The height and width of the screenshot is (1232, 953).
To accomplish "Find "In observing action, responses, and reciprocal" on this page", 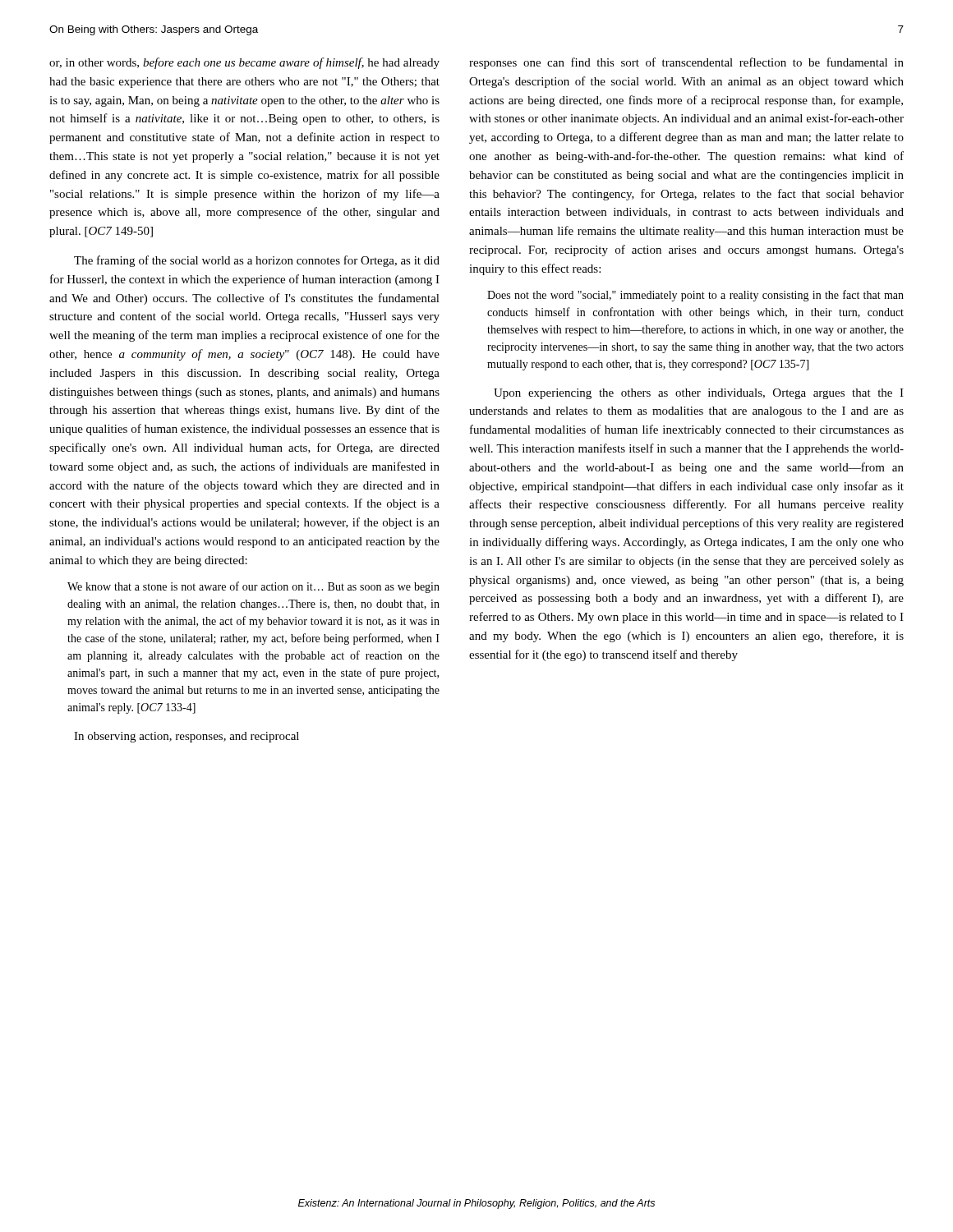I will [x=244, y=736].
